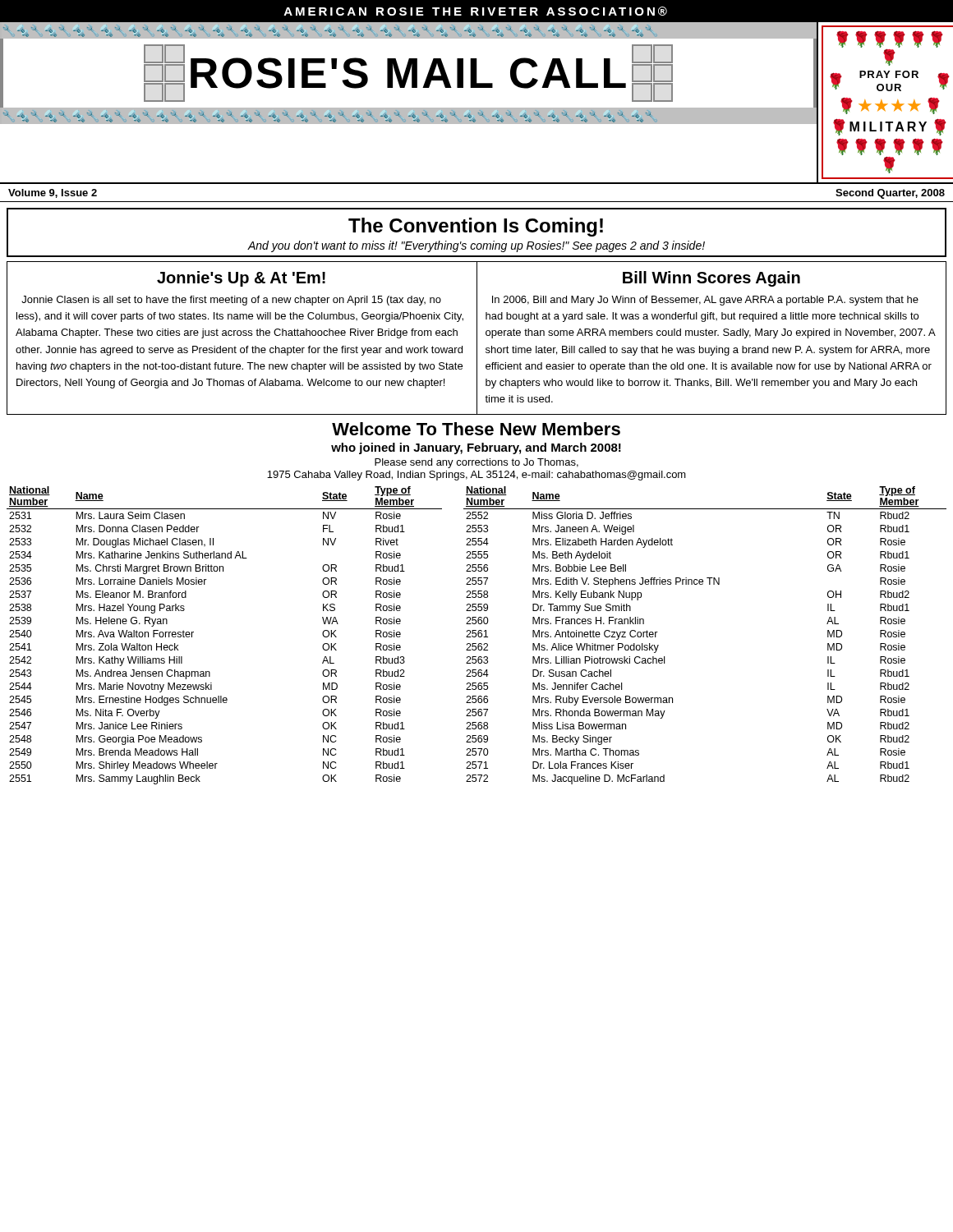The height and width of the screenshot is (1232, 953).
Task: Locate the element starting "Jonnie Clasen is all set to"
Action: coord(240,341)
